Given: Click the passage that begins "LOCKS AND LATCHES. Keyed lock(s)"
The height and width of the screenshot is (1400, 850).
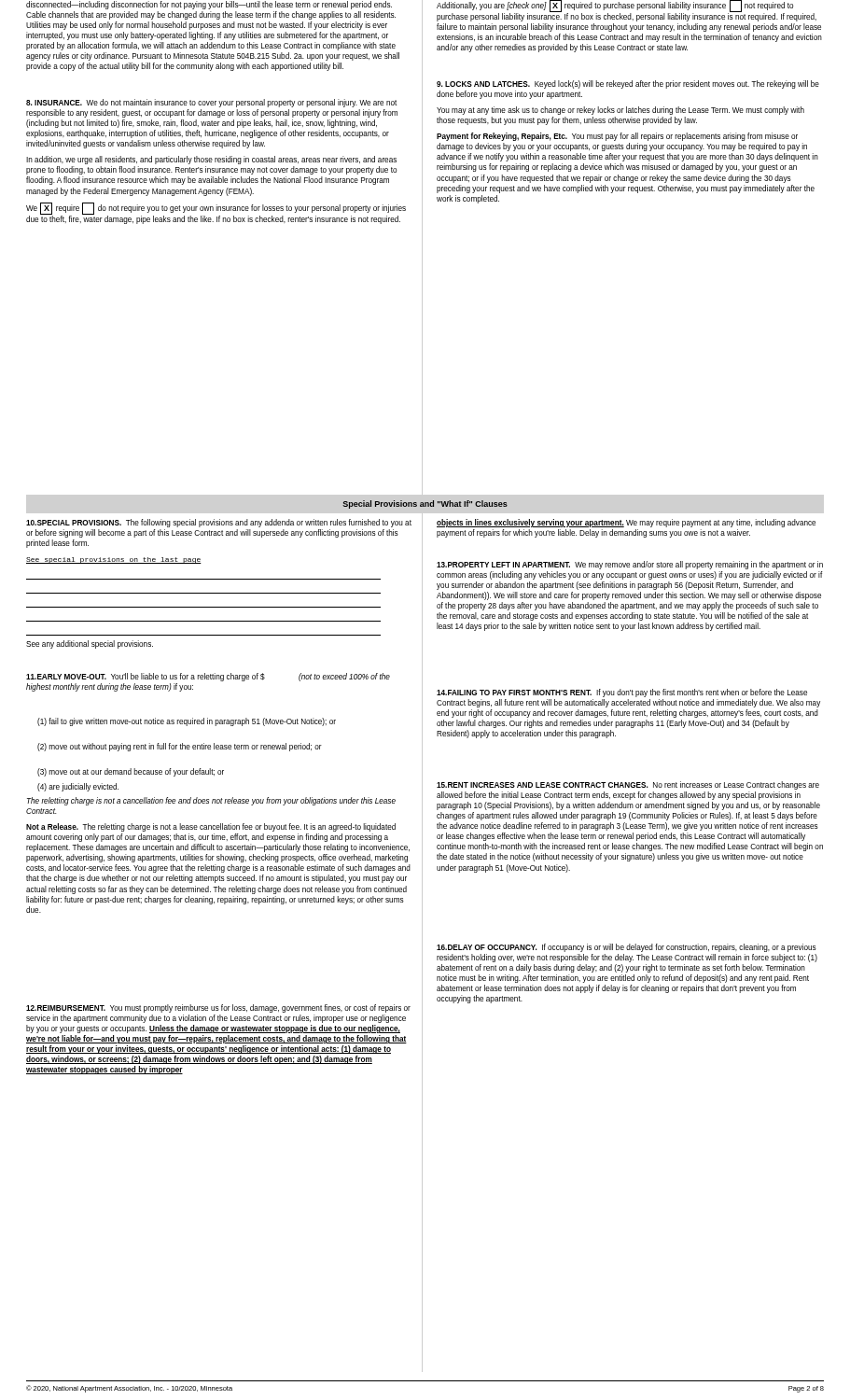Looking at the screenshot, I should point(630,142).
